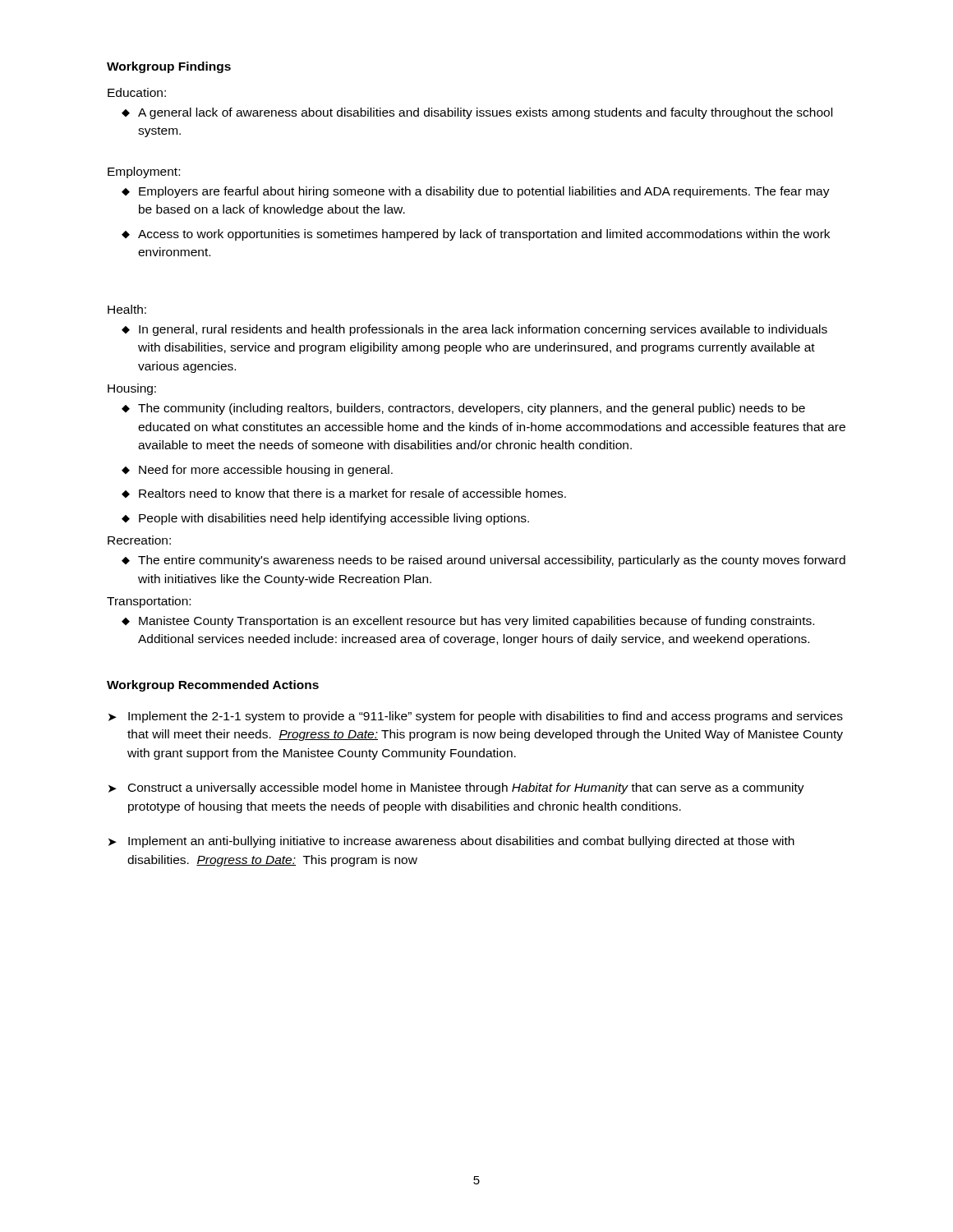Locate the text starting "Workgroup Recommended Actions"
This screenshot has height=1232, width=953.
[x=213, y=684]
